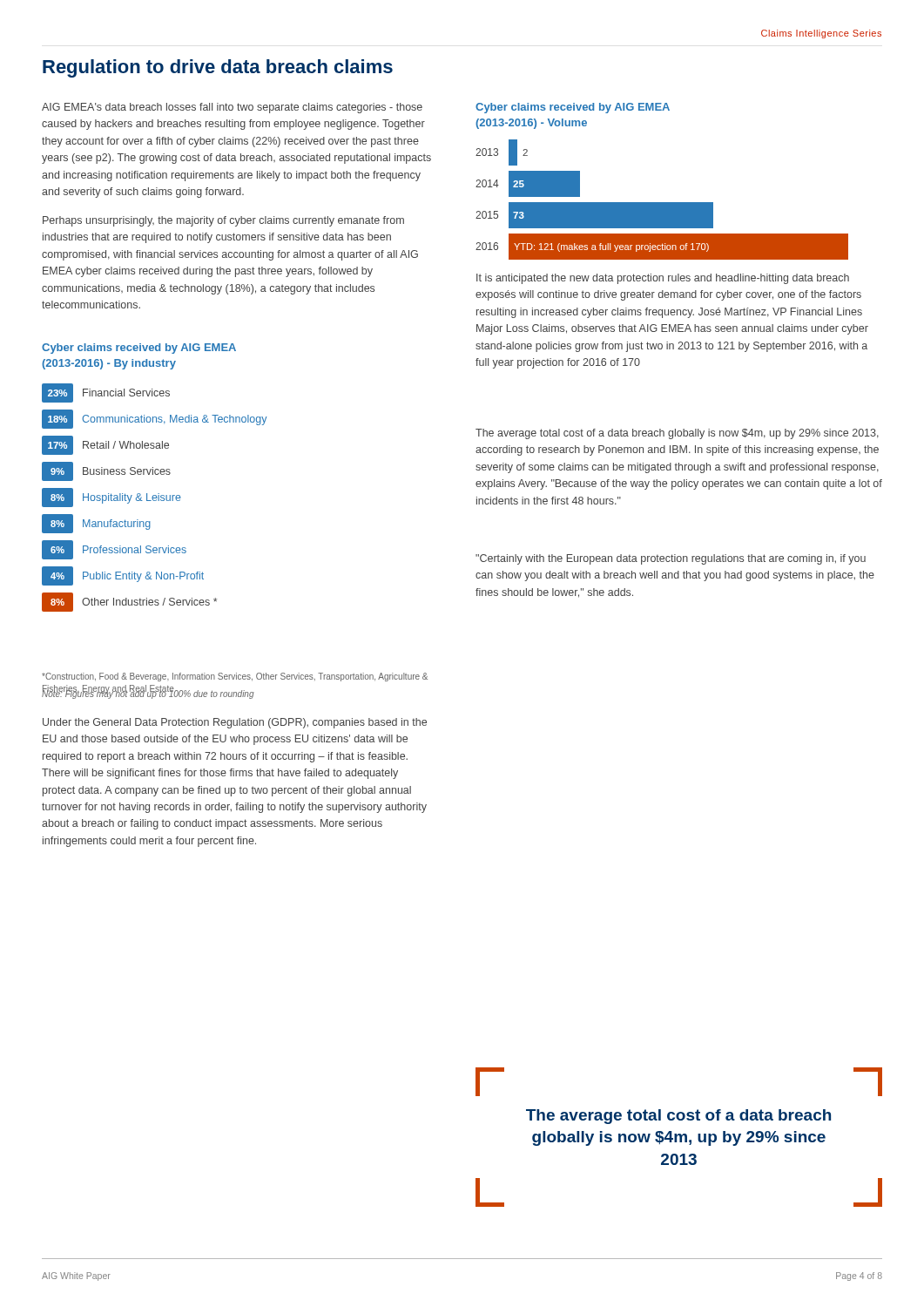The image size is (924, 1307).
Task: Find the block on this page that starts "It is anticipated the"
Action: click(x=679, y=321)
